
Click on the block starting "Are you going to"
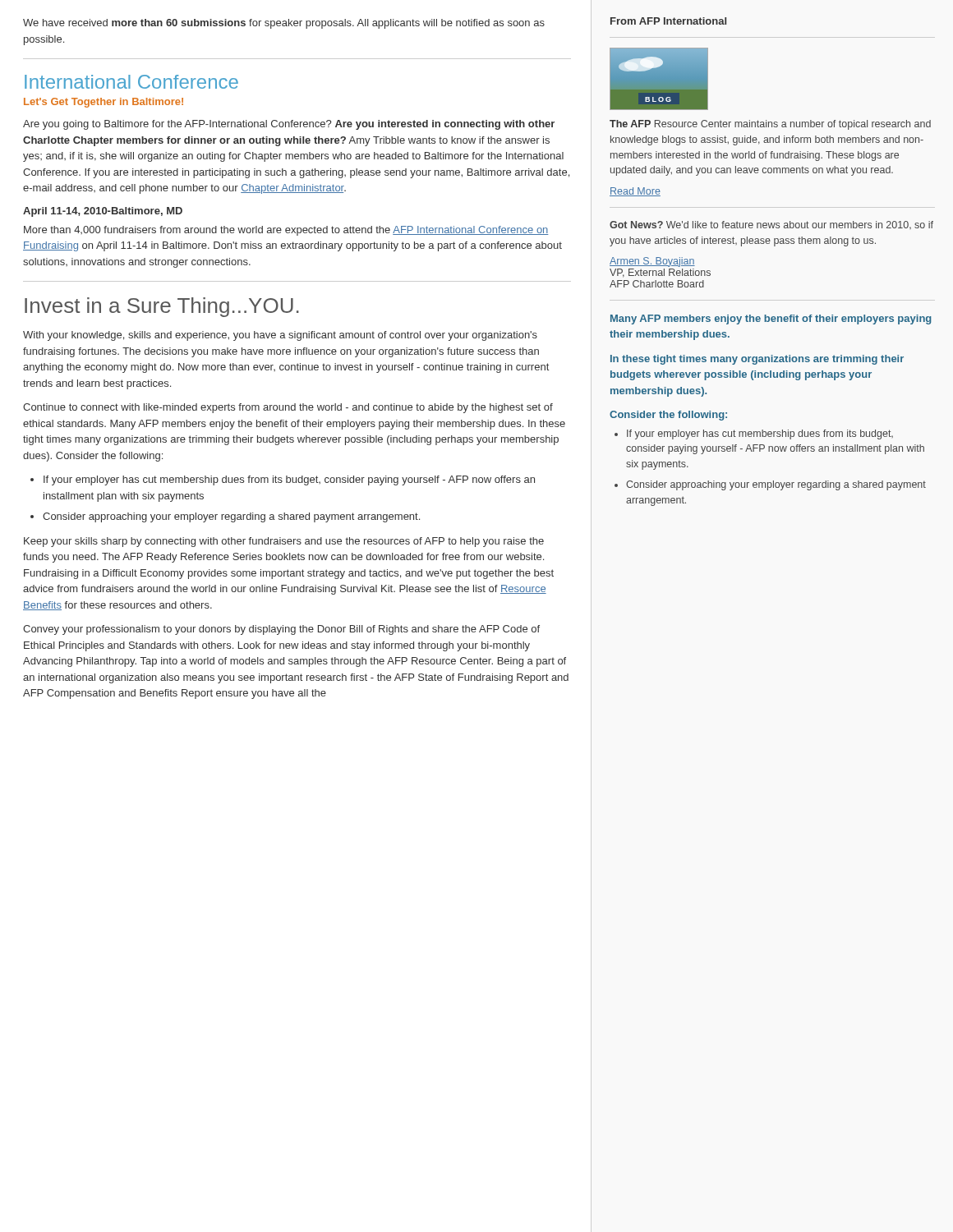[297, 156]
